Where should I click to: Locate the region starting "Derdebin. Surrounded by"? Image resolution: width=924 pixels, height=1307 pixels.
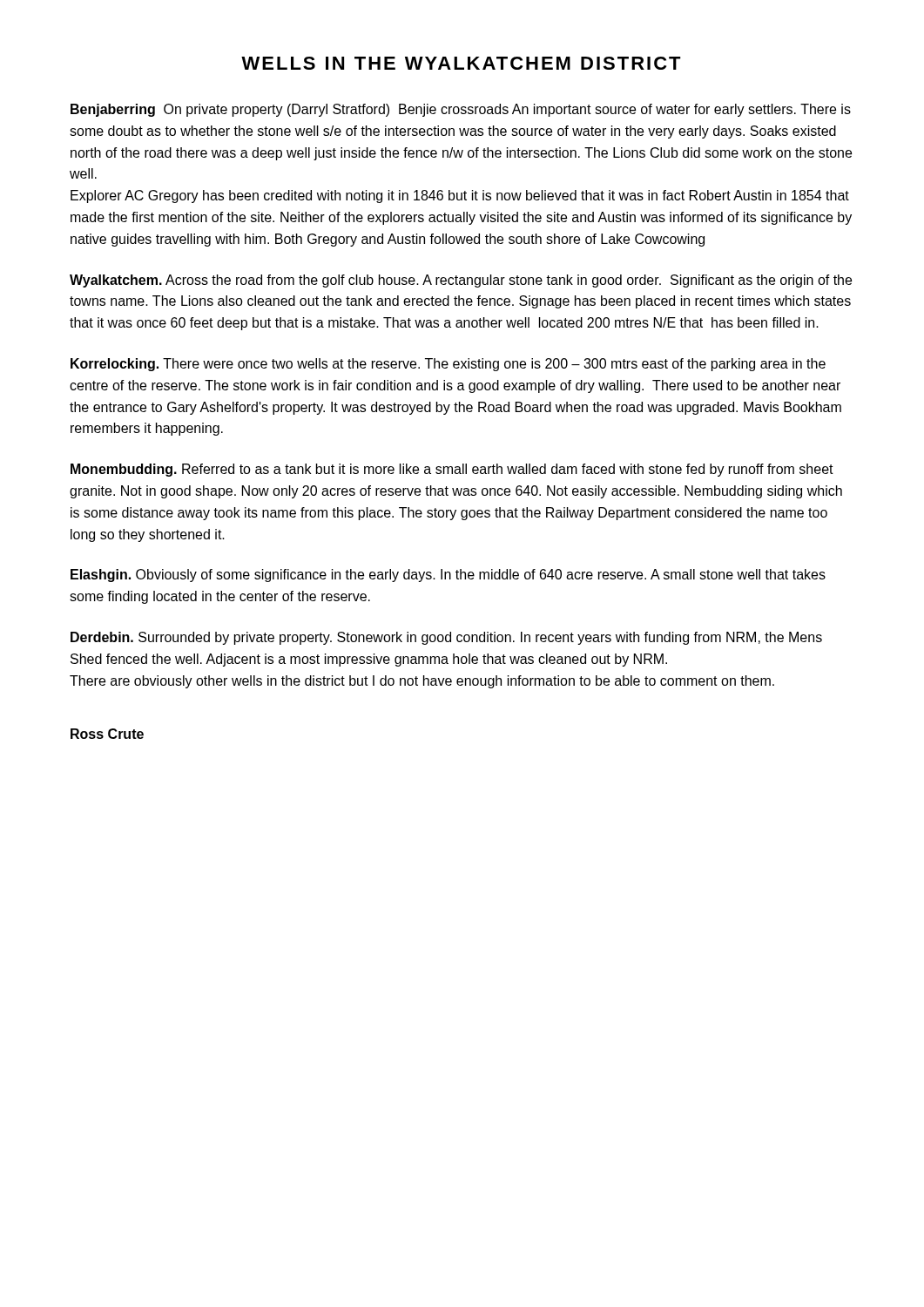pyautogui.click(x=446, y=659)
